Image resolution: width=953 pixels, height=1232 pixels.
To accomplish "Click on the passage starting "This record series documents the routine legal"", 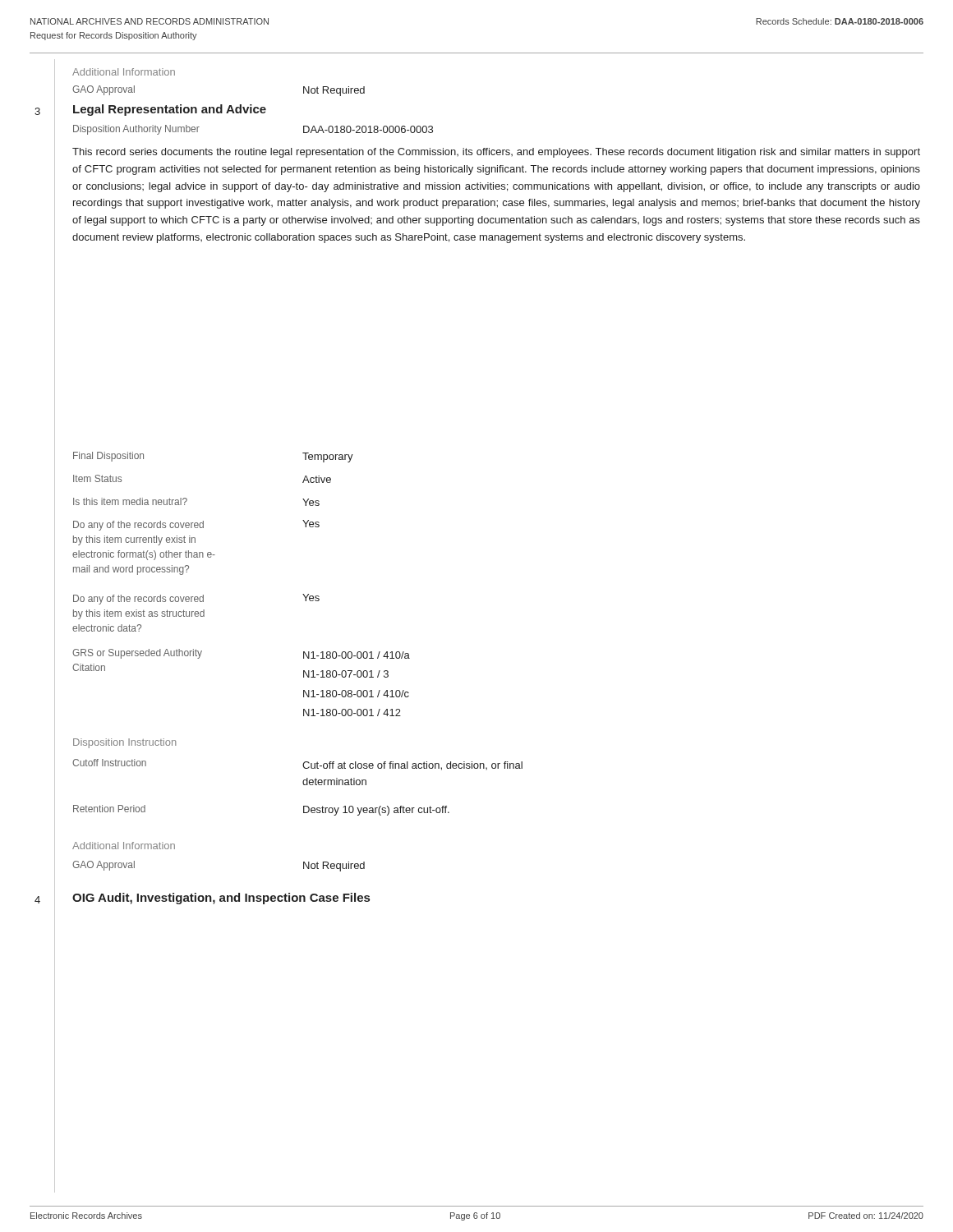I will (496, 194).
